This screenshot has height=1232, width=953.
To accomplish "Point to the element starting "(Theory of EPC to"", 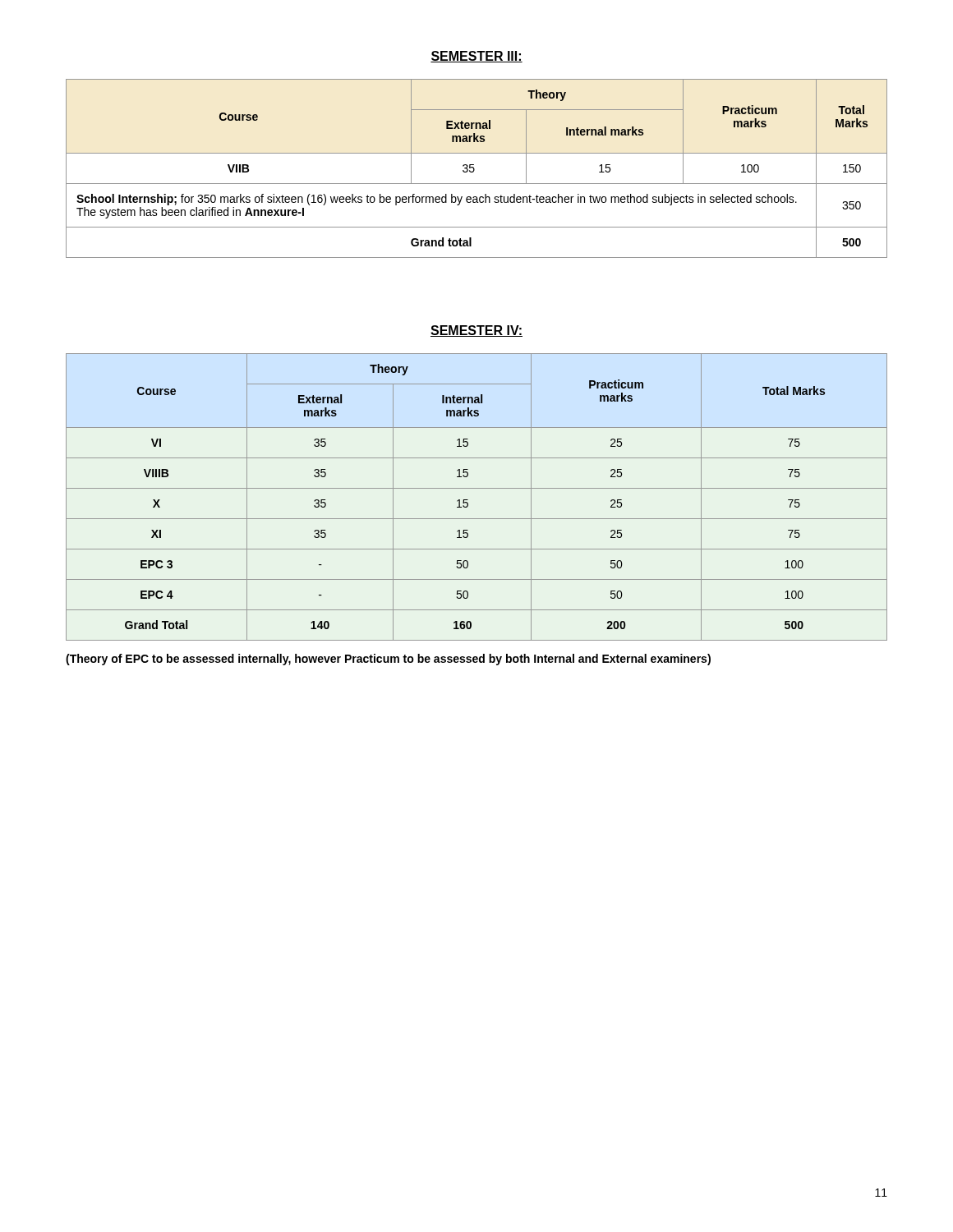I will 388,659.
